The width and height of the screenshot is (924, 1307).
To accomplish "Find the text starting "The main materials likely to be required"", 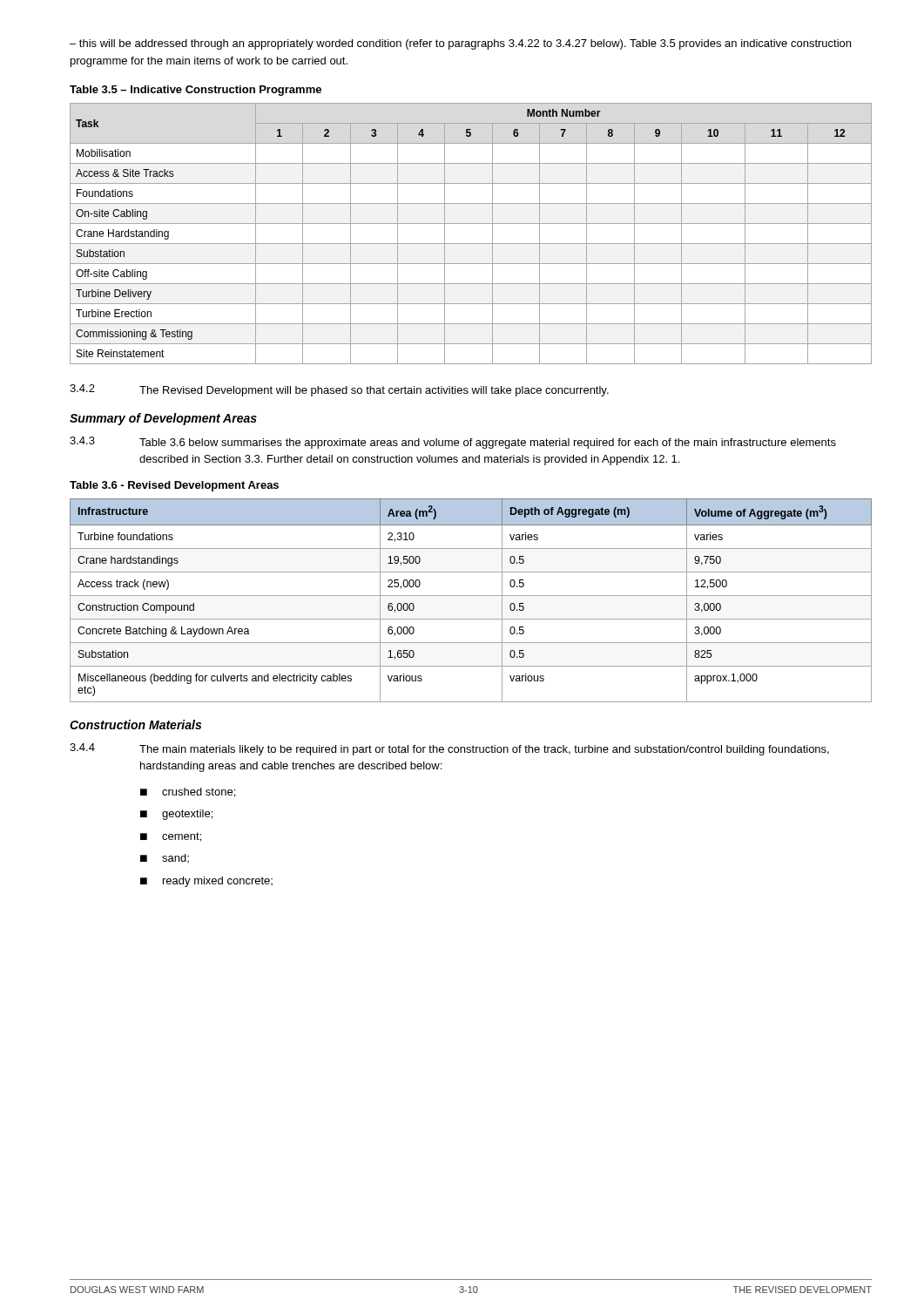I will pos(484,757).
